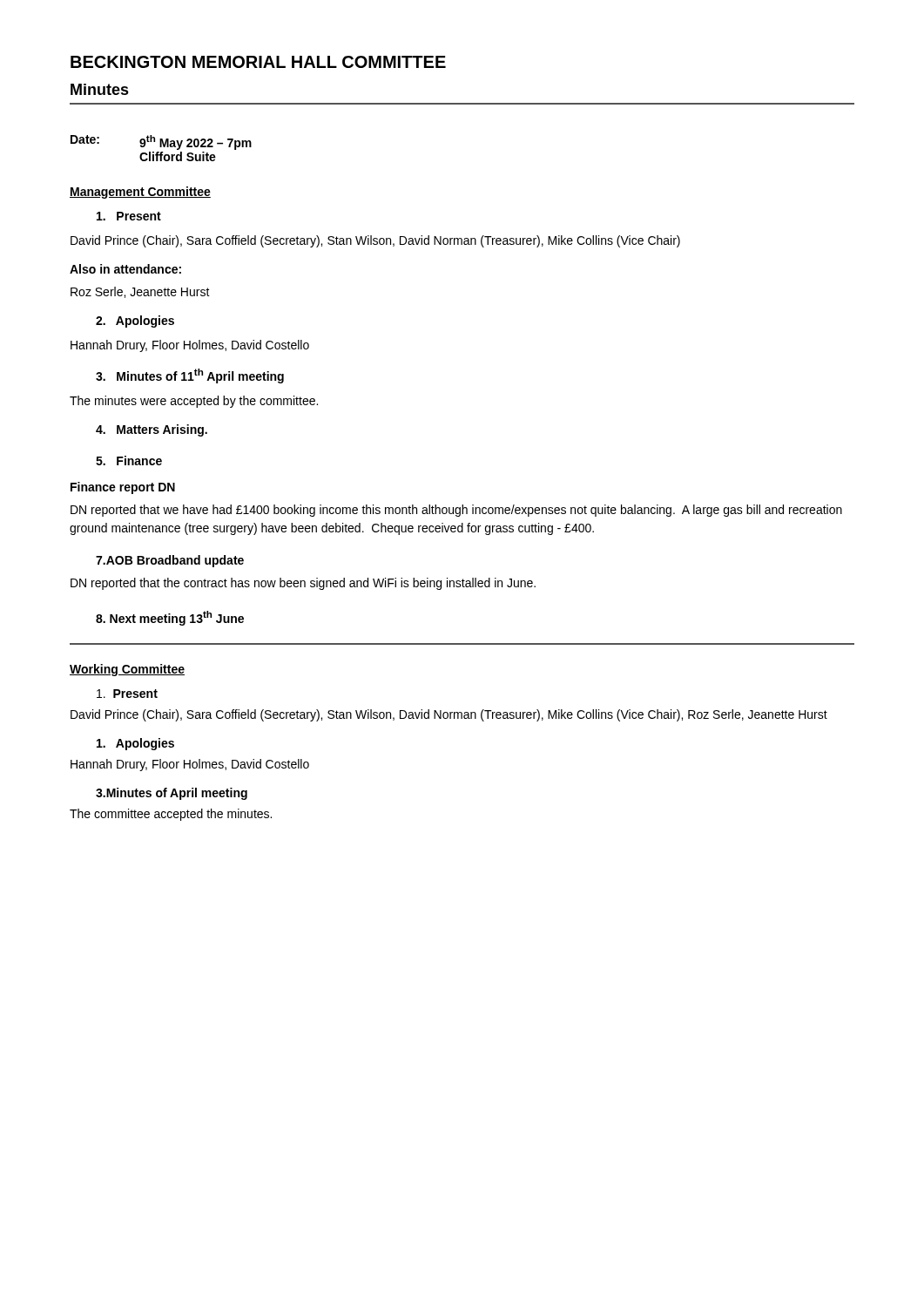Locate the list item that says "5. Finance"

coord(129,461)
